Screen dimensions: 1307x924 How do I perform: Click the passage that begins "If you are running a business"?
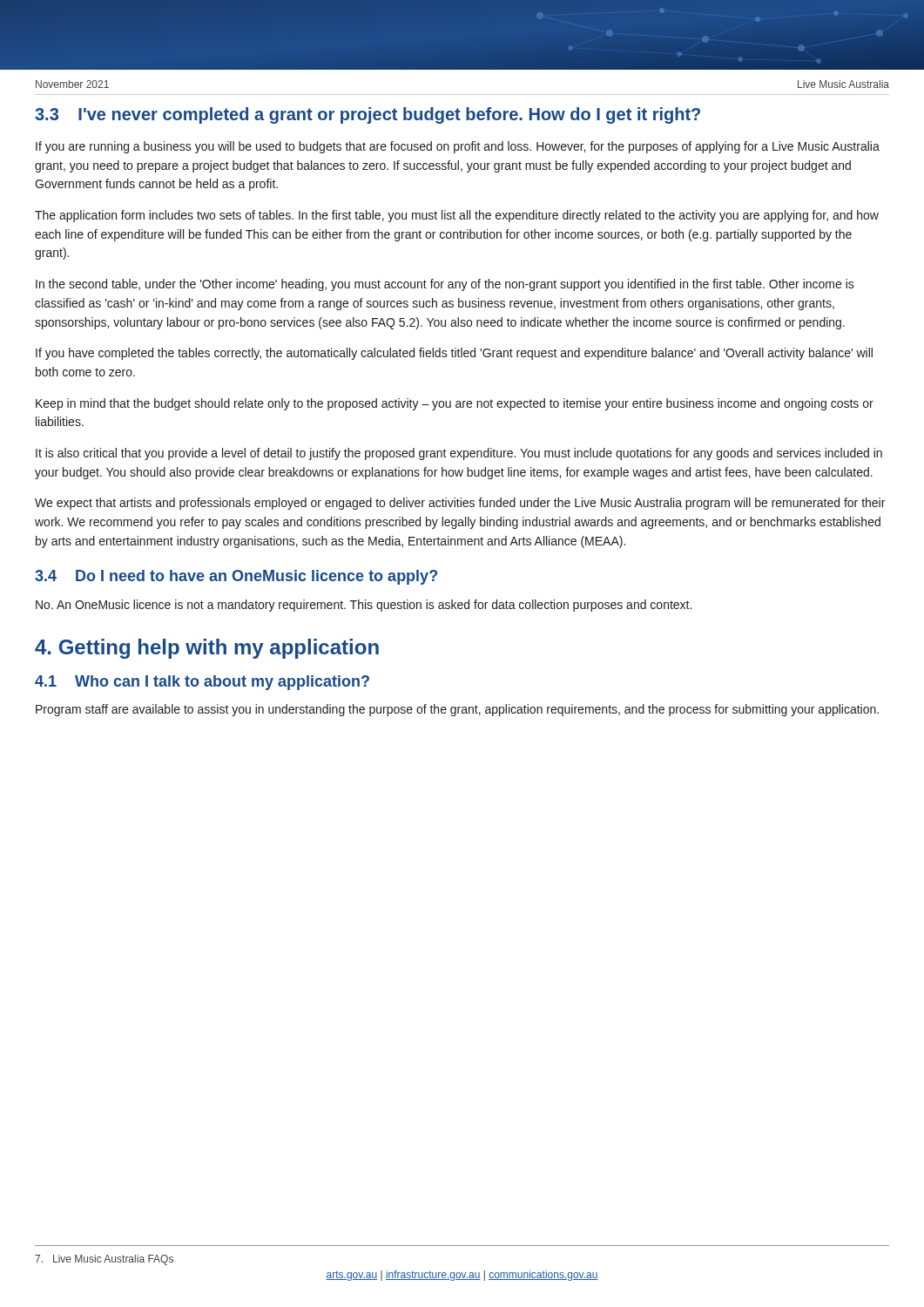pos(457,165)
